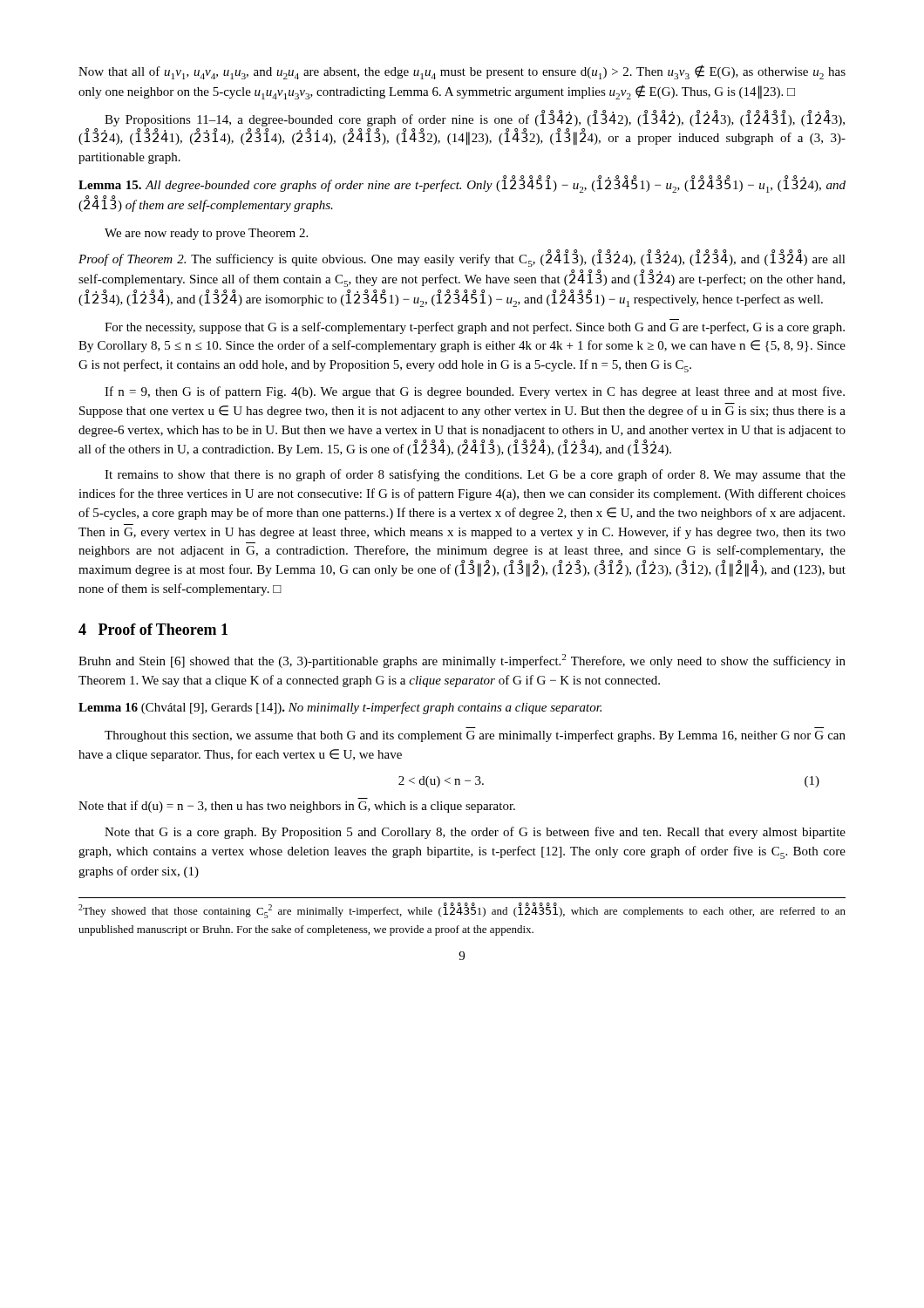924x1308 pixels.
Task: Select the footnote with the text "2They showed that those containing C52"
Action: pyautogui.click(x=462, y=920)
